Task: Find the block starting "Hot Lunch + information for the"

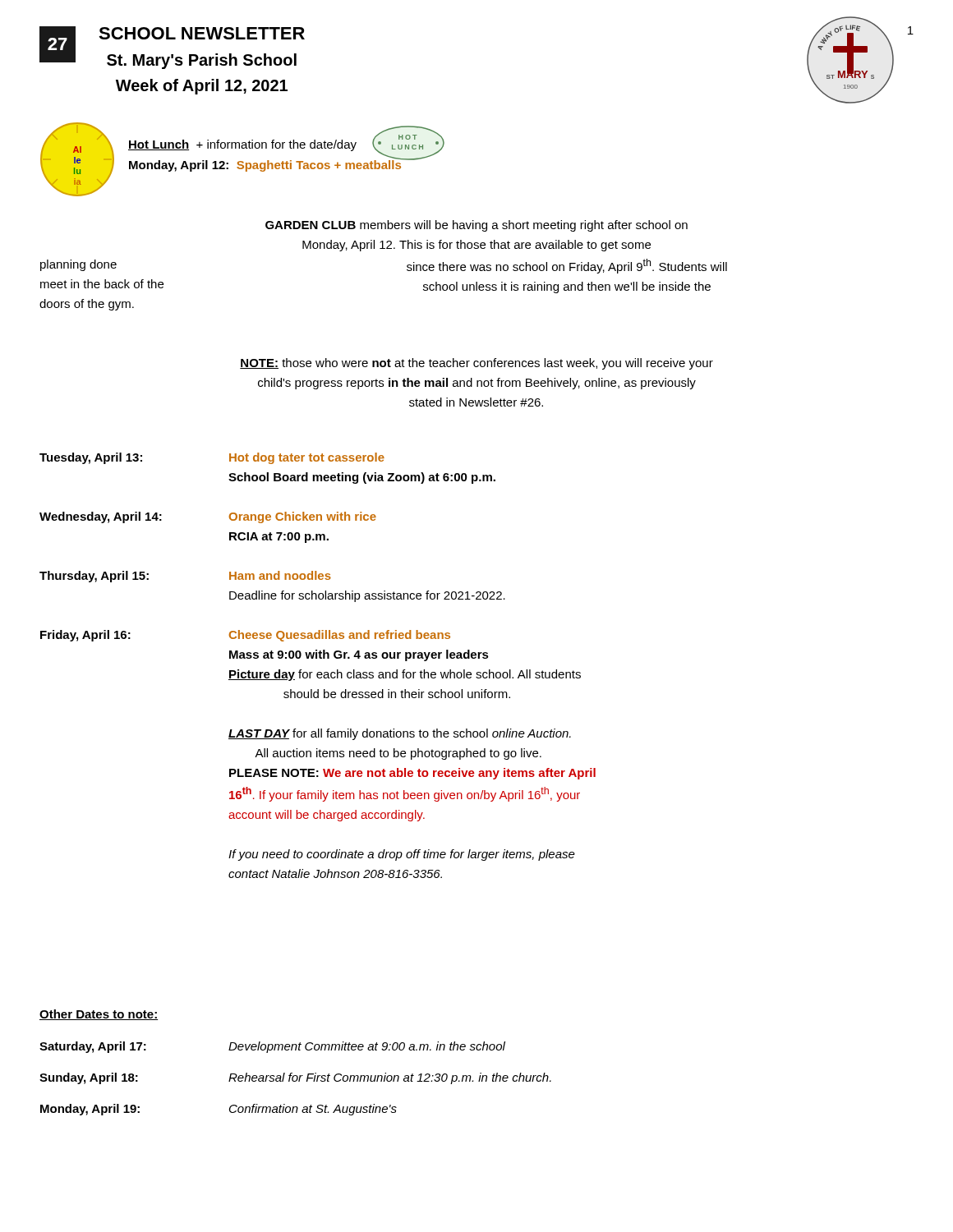Action: [x=287, y=144]
